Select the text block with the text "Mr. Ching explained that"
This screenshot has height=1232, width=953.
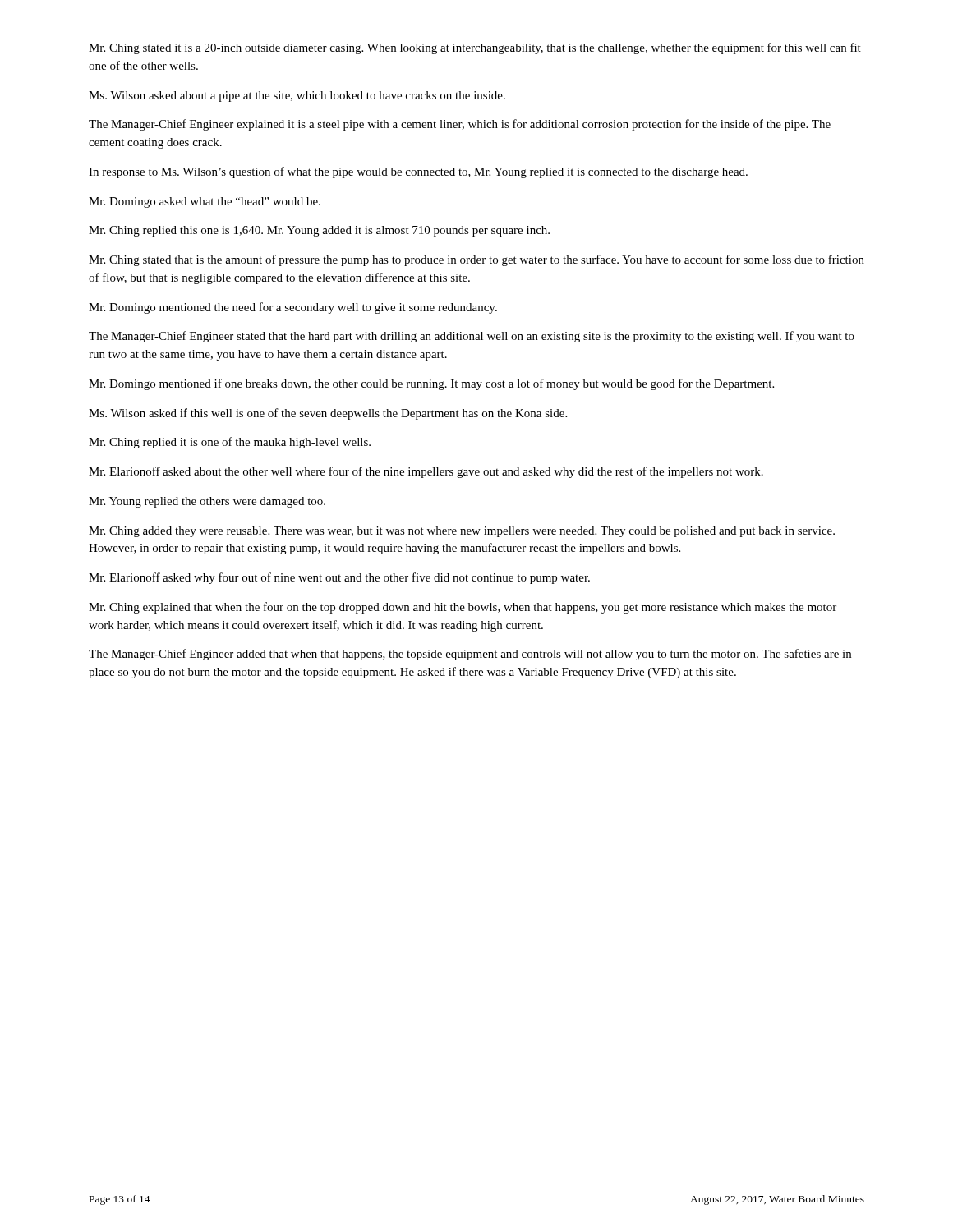coord(463,616)
